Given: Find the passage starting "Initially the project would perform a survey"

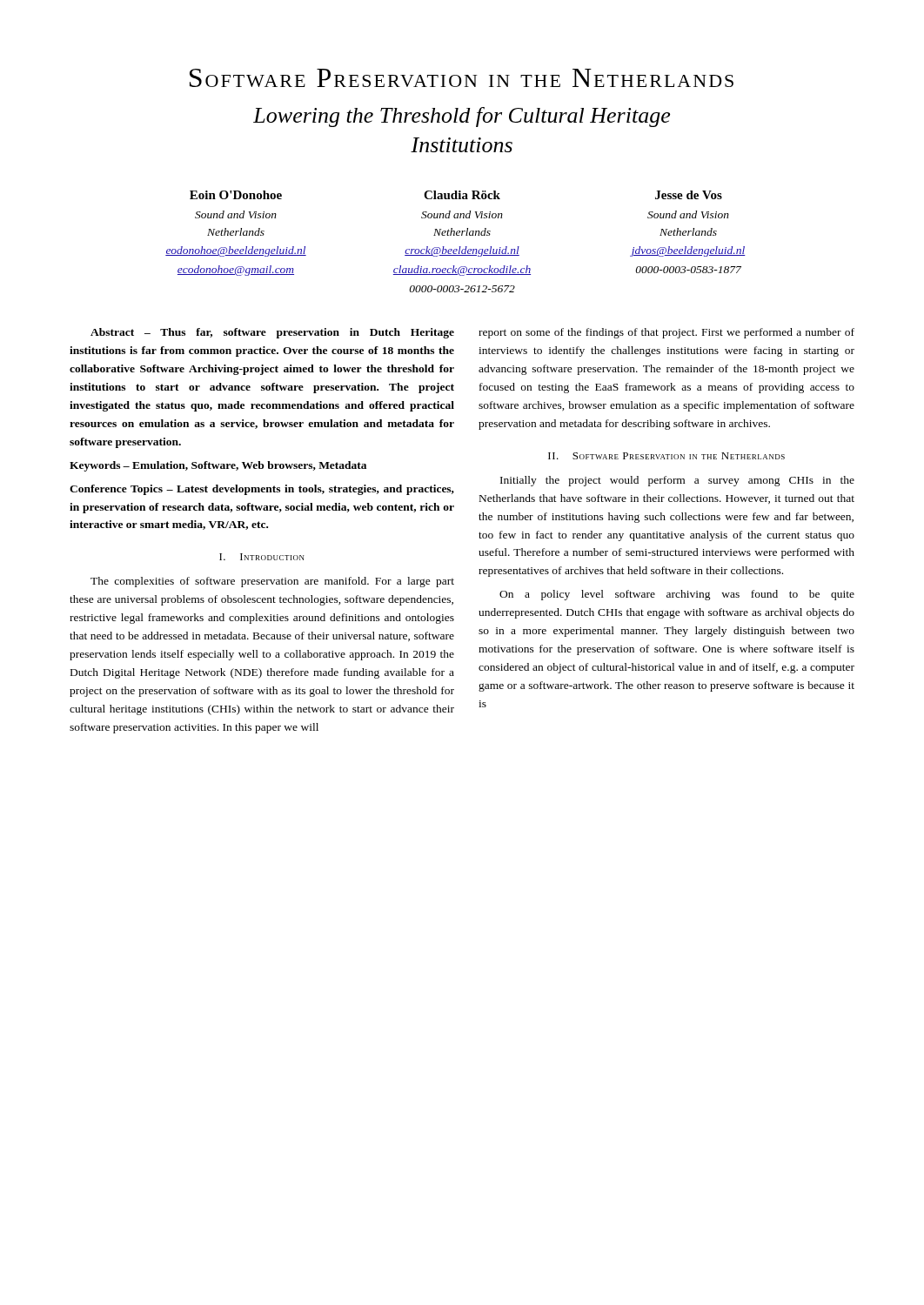Looking at the screenshot, I should [x=666, y=592].
